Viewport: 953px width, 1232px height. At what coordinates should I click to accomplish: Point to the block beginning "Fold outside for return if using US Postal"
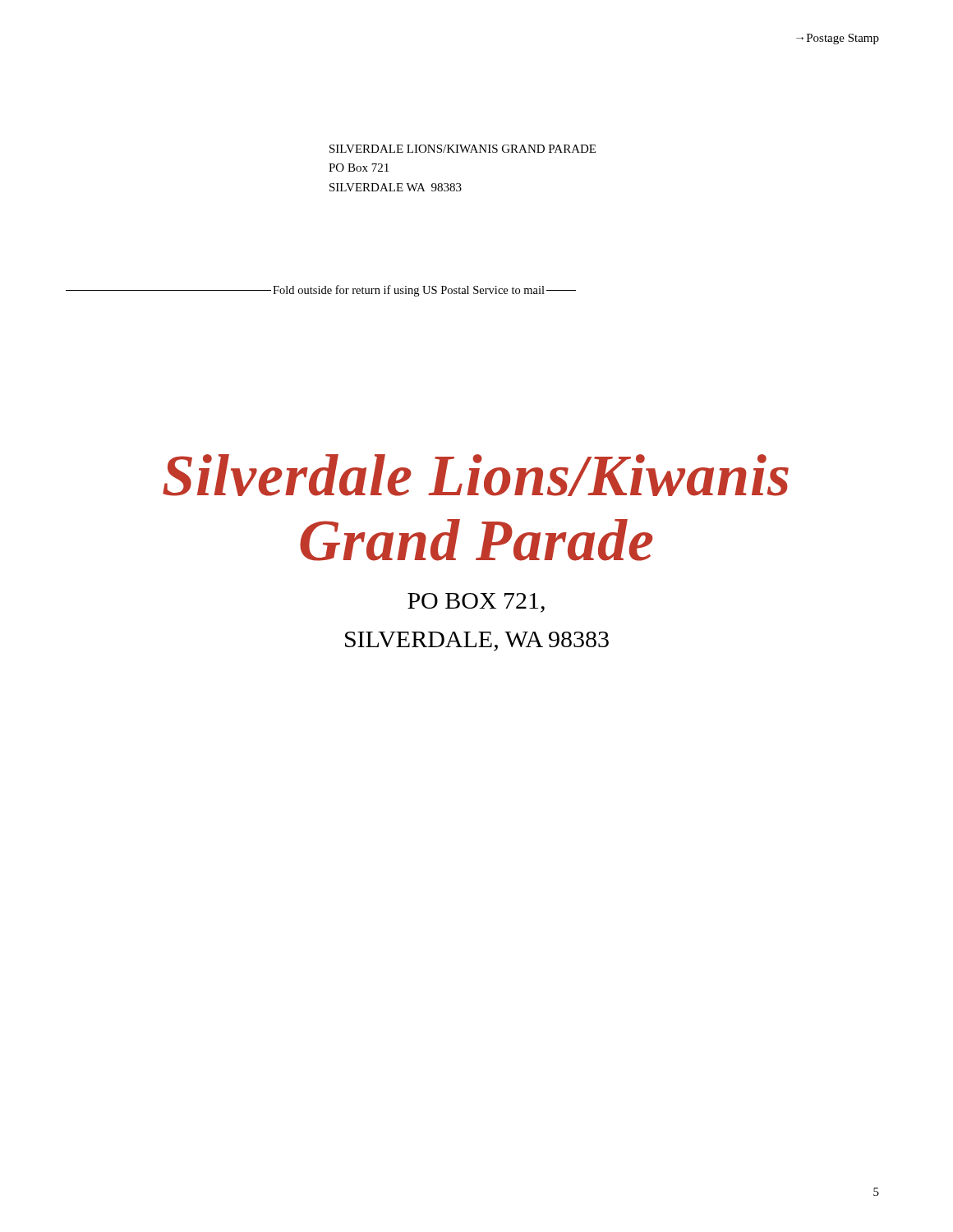321,290
